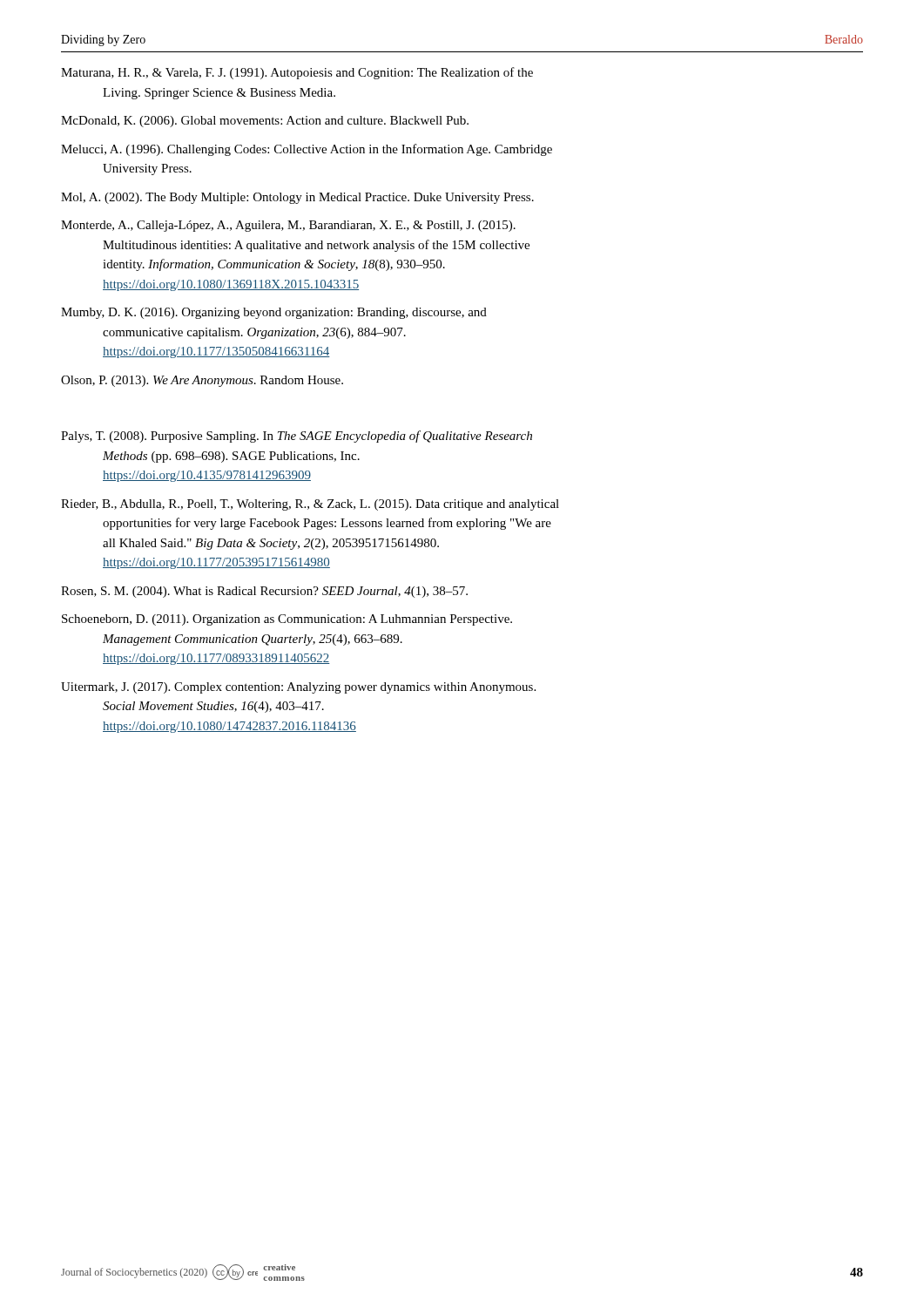Click on the element starting "McDonald, K. (2006). Global movements: Action and"
The height and width of the screenshot is (1307, 924).
pos(265,120)
